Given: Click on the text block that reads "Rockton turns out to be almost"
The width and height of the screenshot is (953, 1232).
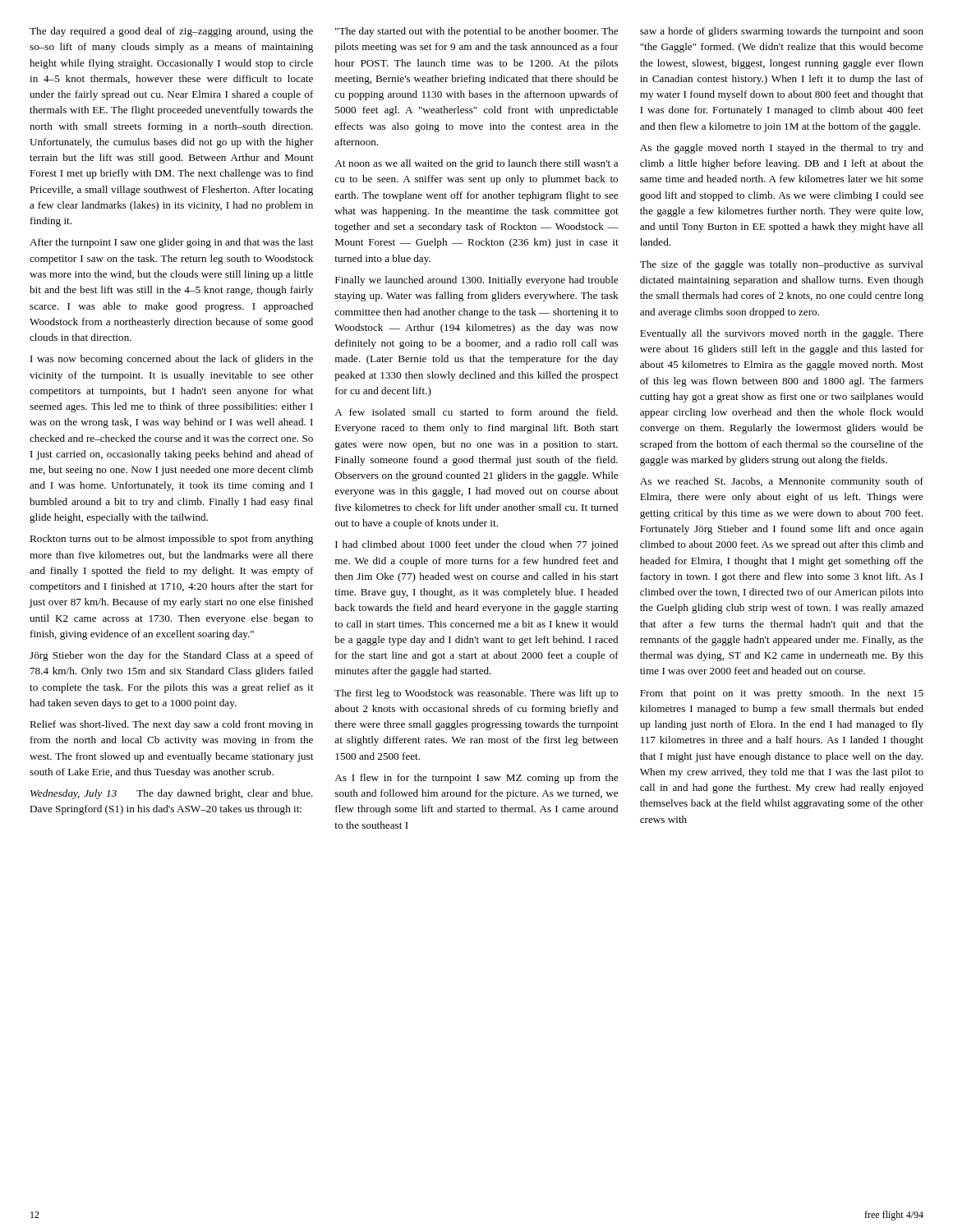Looking at the screenshot, I should (x=171, y=586).
